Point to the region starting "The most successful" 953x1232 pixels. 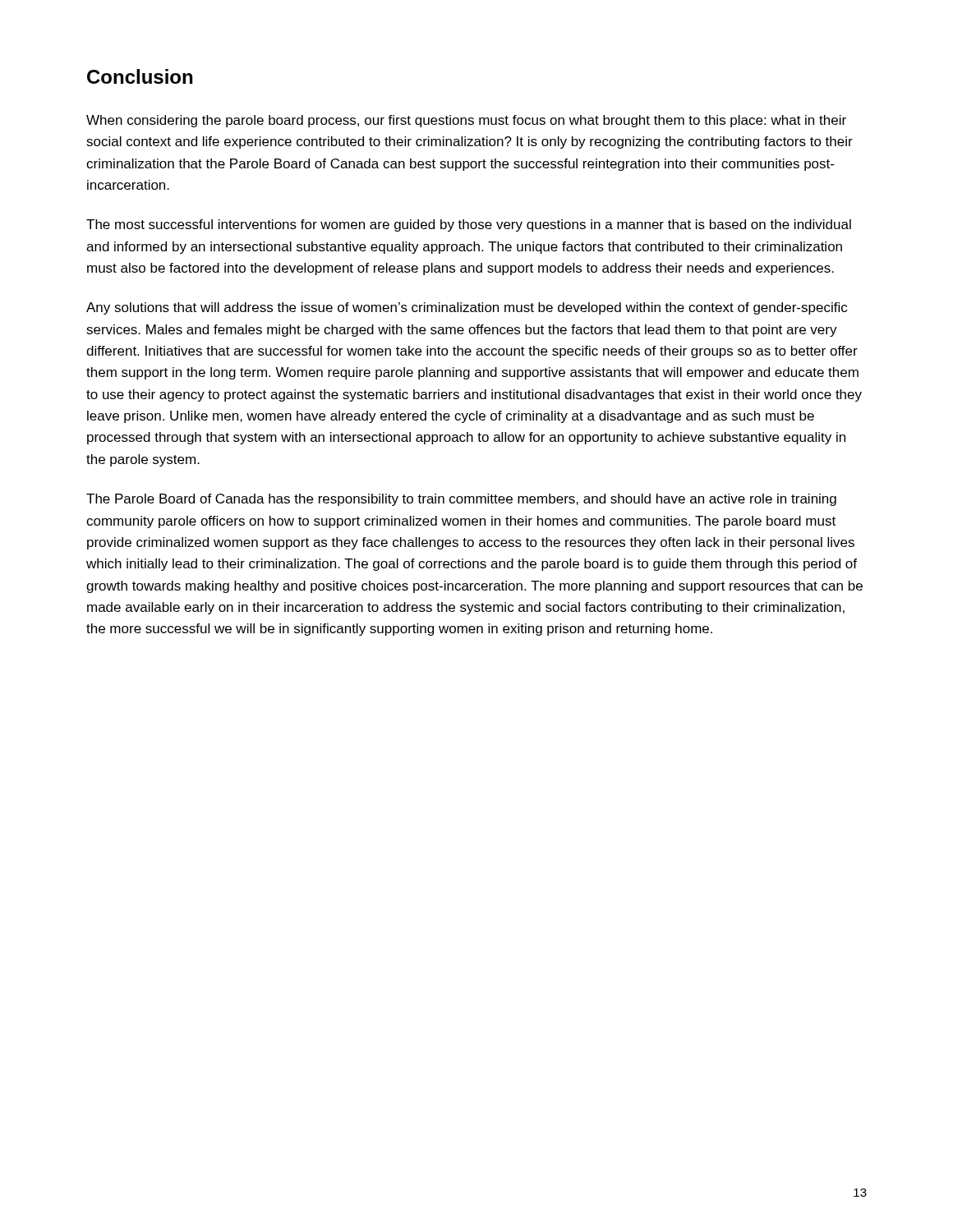pos(469,247)
